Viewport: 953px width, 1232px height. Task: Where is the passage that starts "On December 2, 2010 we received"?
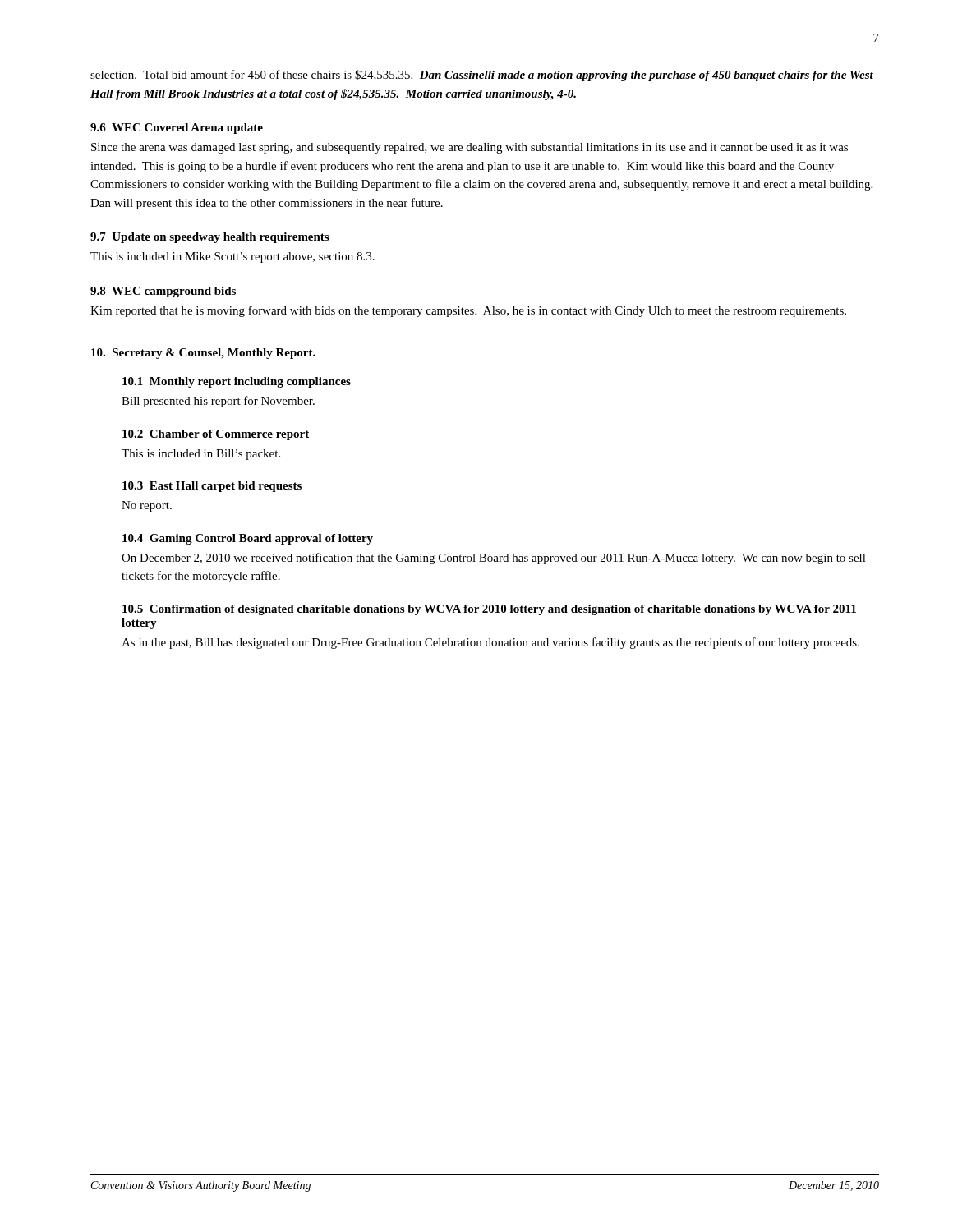coord(494,567)
